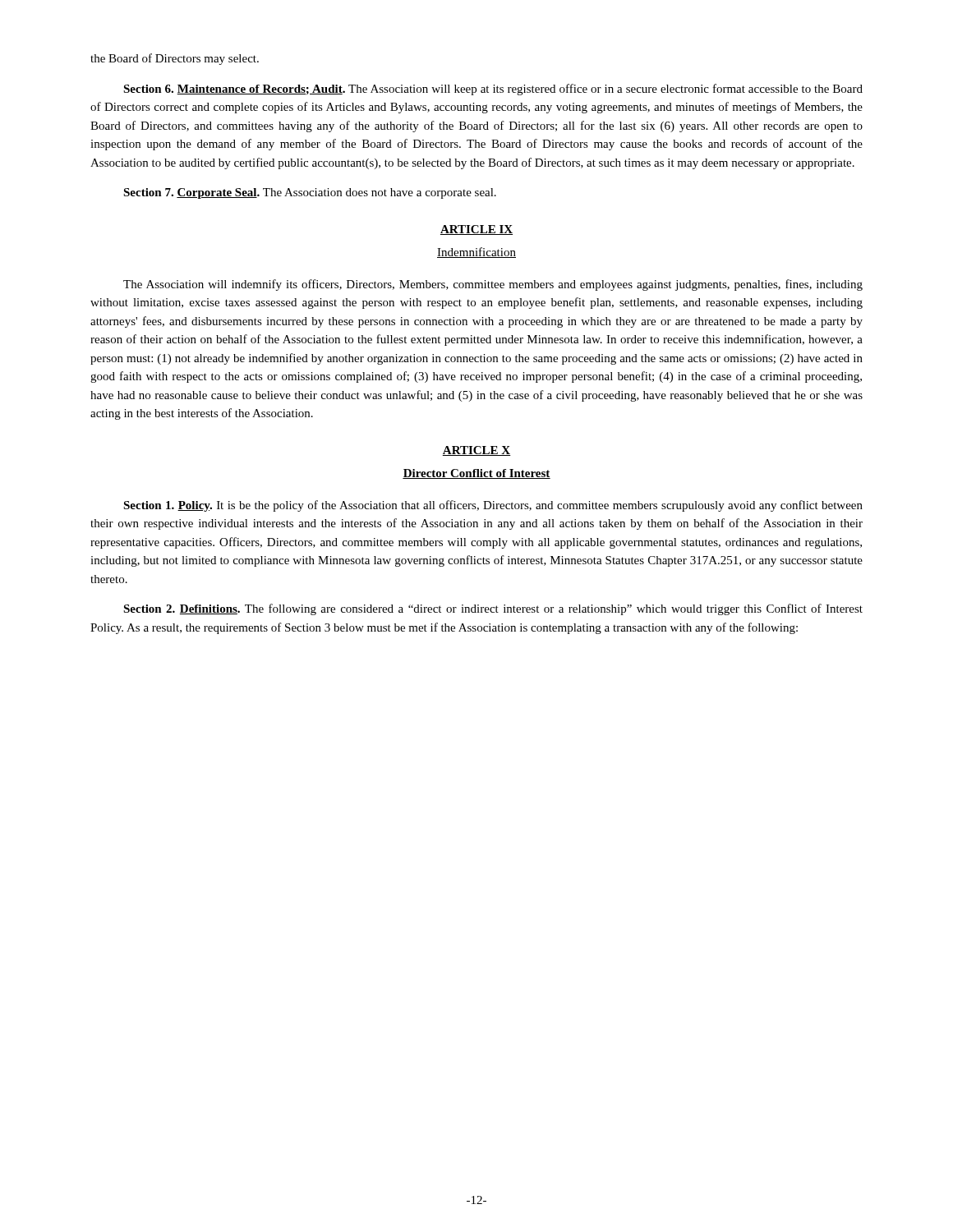Locate the block starting "ARTICLE X"
The width and height of the screenshot is (953, 1232).
click(476, 450)
